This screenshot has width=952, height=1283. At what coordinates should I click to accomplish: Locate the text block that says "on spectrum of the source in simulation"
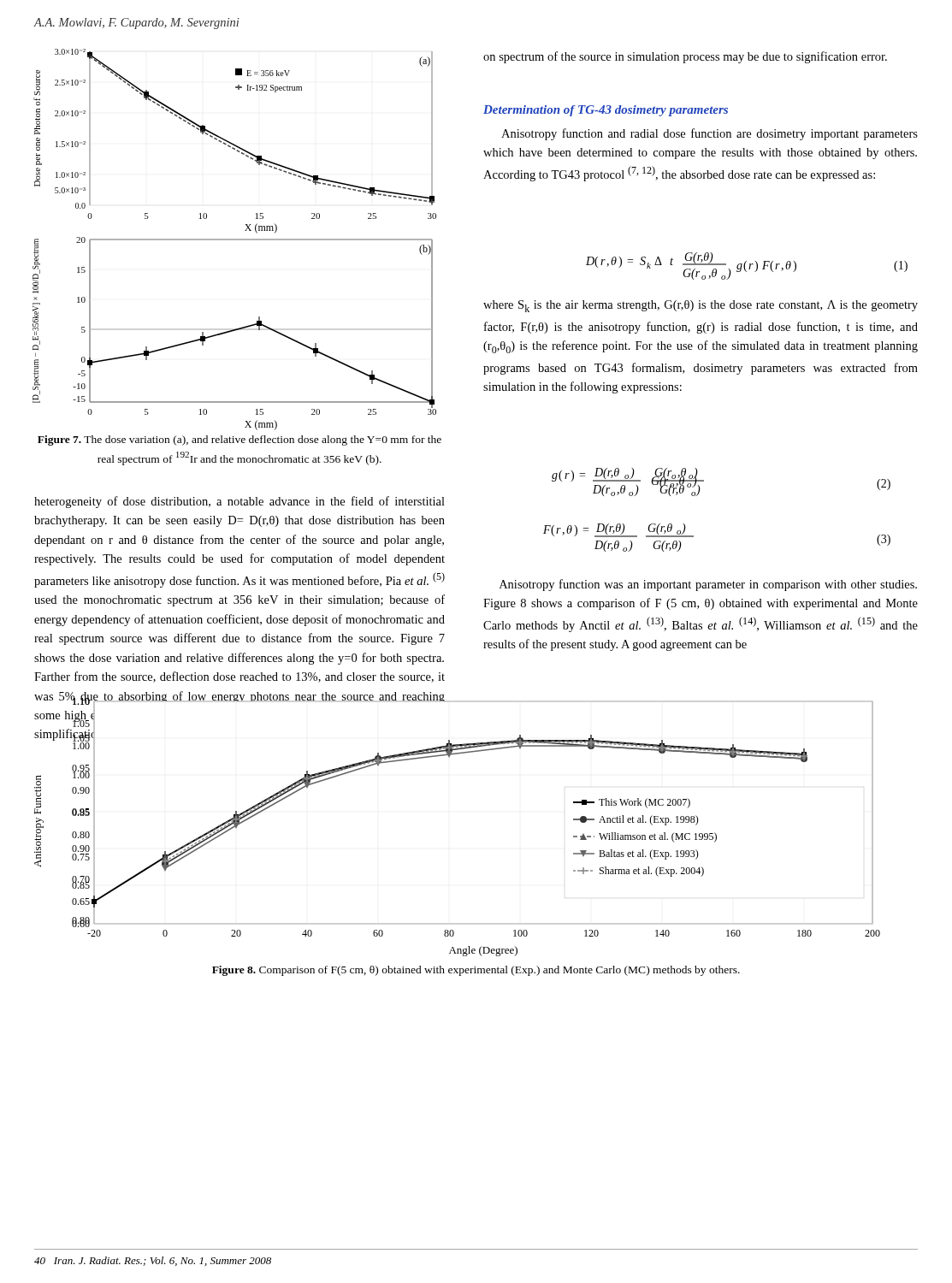coord(685,56)
